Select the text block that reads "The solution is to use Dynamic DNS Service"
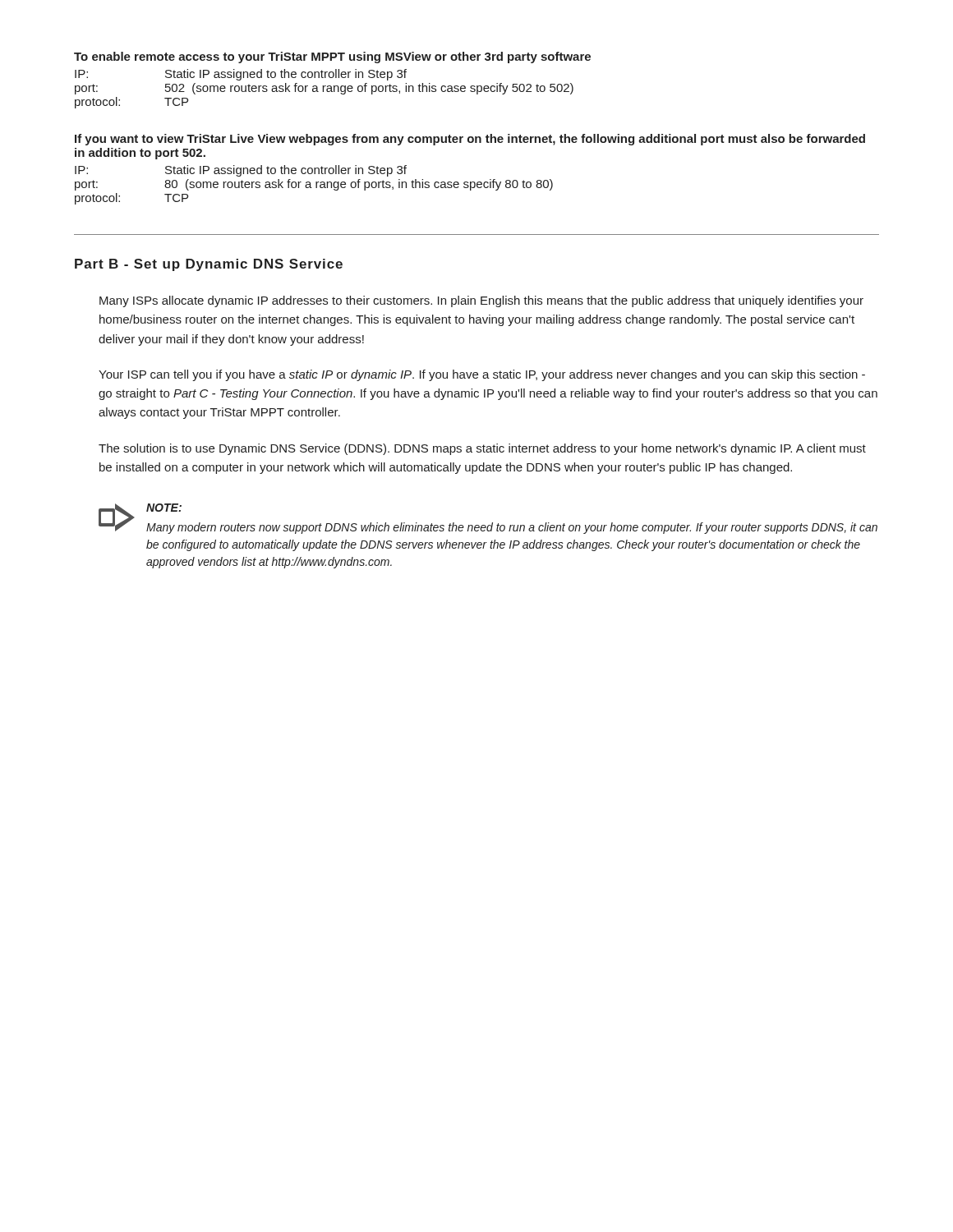 pyautogui.click(x=482, y=457)
